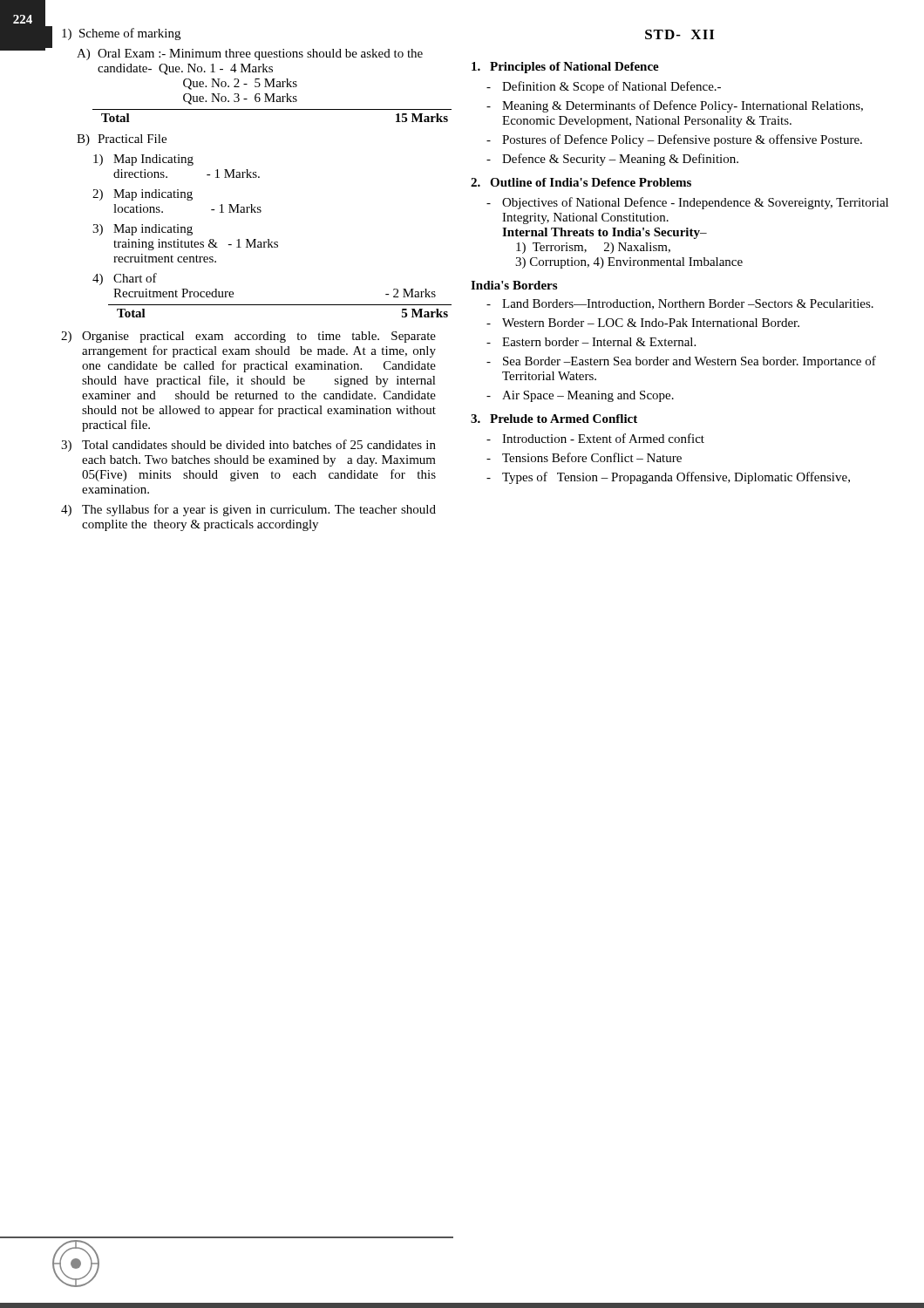Point to "- Introduction - Extent of Armed confict"
Viewport: 924px width, 1308px height.
click(595, 439)
